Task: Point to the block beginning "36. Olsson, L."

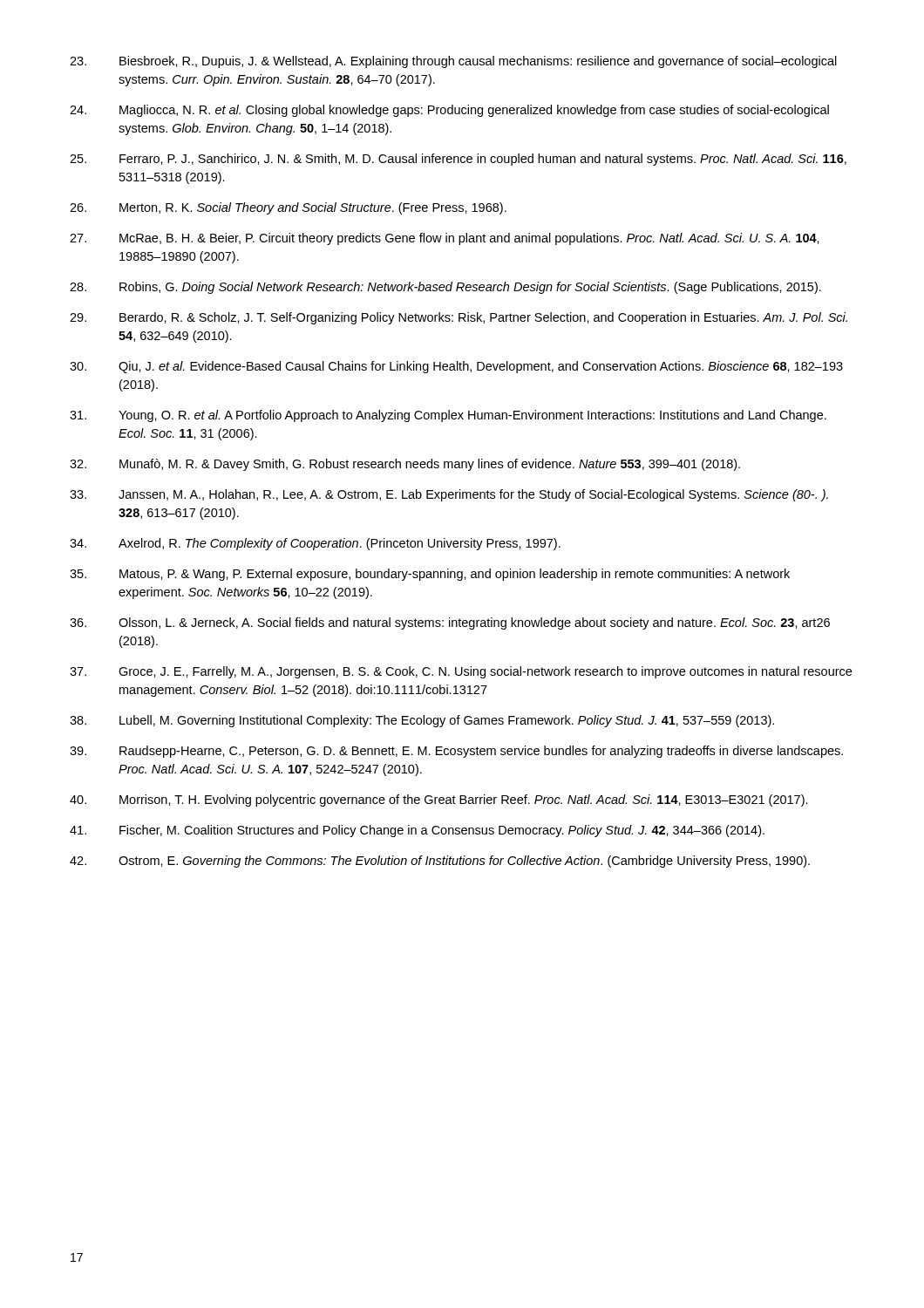Action: coord(462,633)
